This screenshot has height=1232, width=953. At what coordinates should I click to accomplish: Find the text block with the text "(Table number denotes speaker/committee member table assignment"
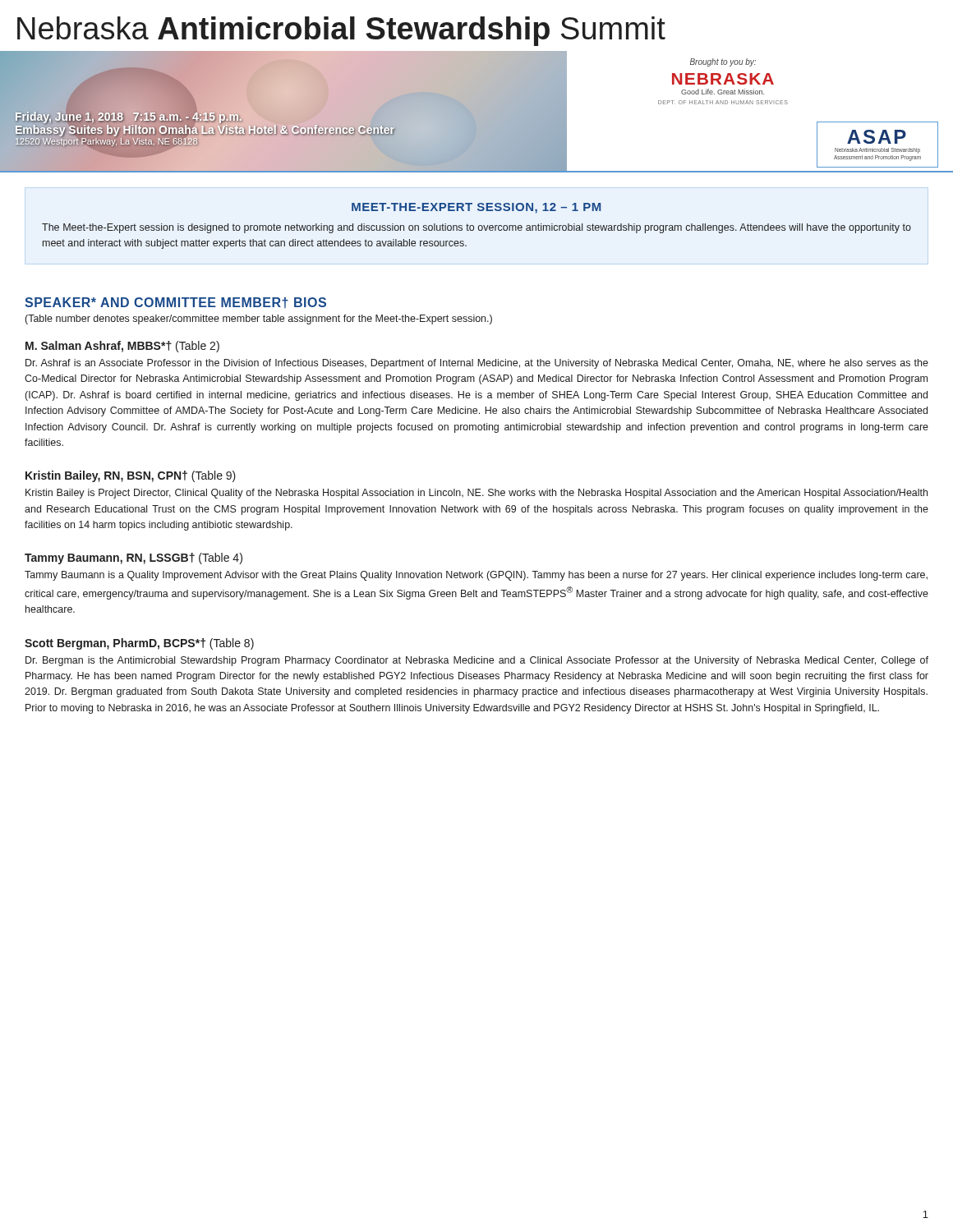259,319
